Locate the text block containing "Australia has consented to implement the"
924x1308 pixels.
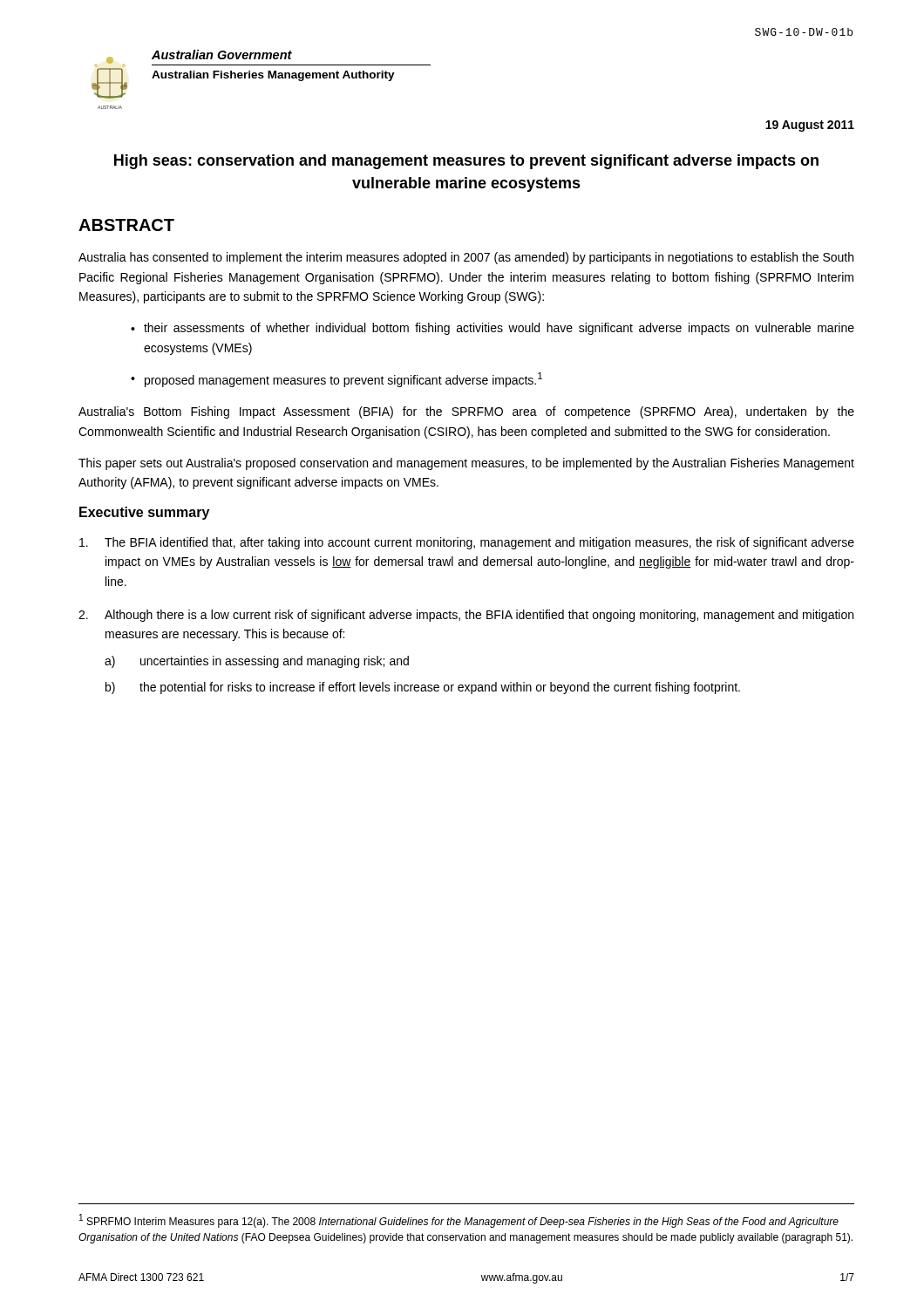(x=466, y=277)
